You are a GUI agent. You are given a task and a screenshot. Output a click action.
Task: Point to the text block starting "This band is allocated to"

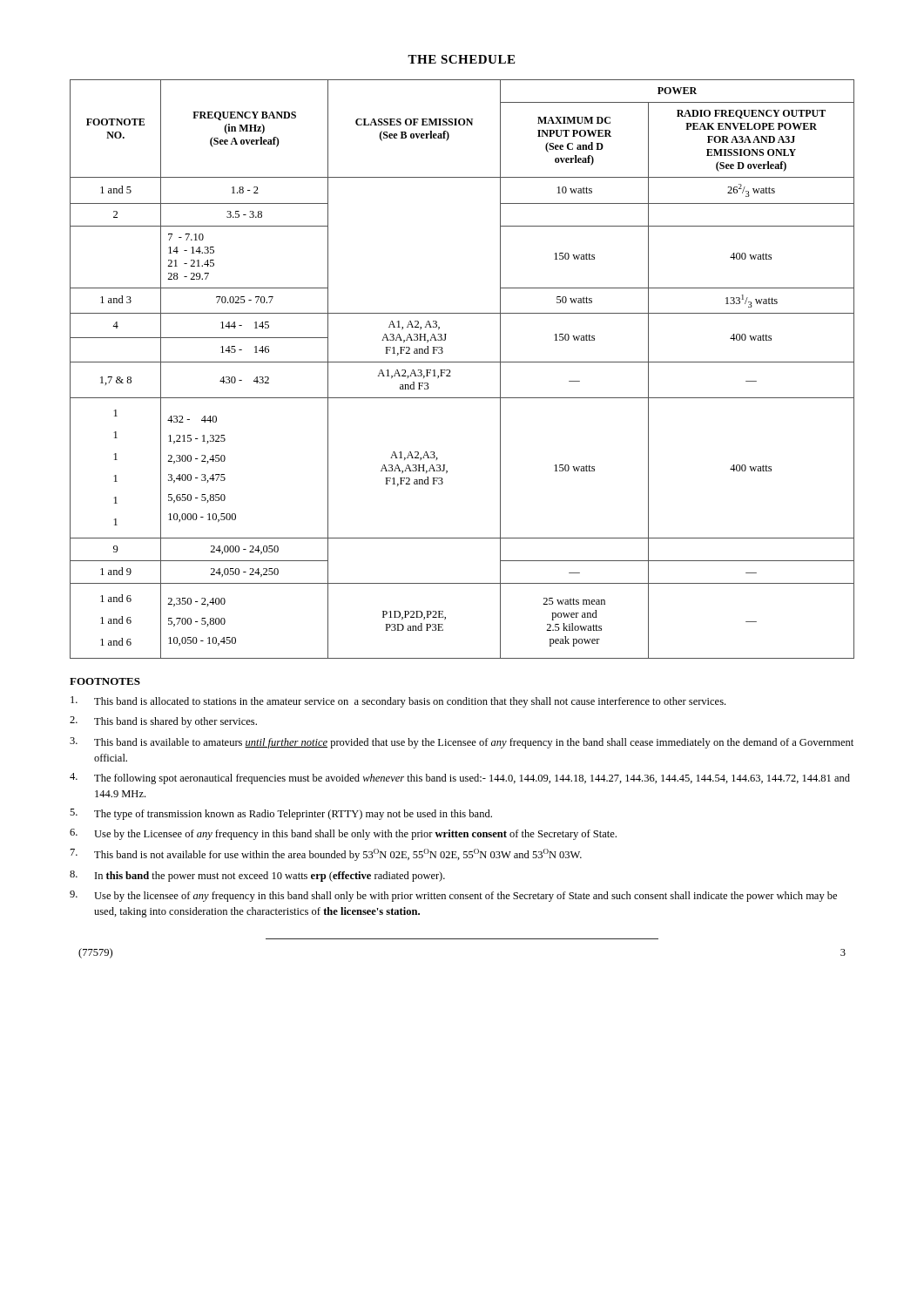pos(462,702)
